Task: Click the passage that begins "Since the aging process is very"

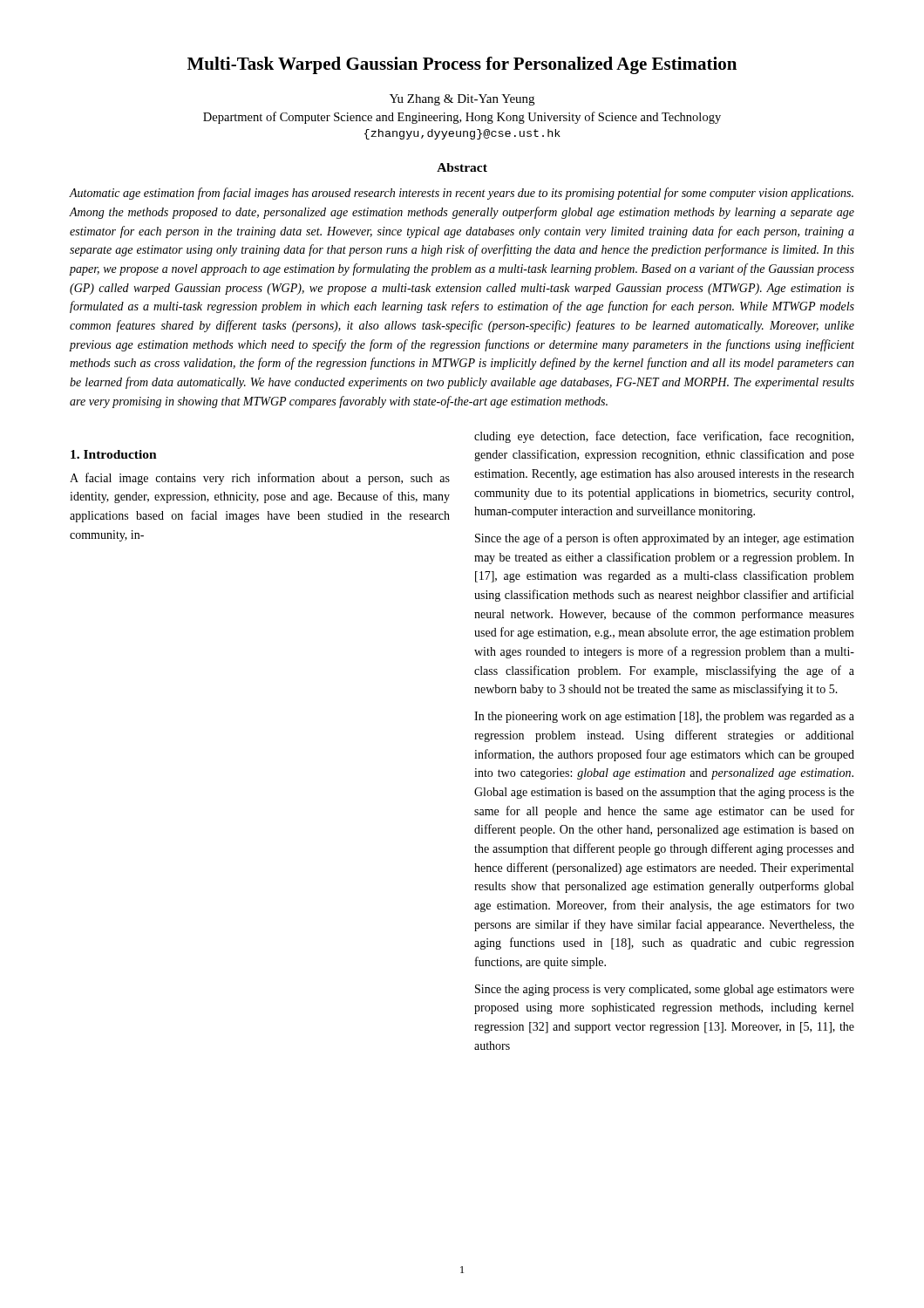Action: click(664, 1017)
